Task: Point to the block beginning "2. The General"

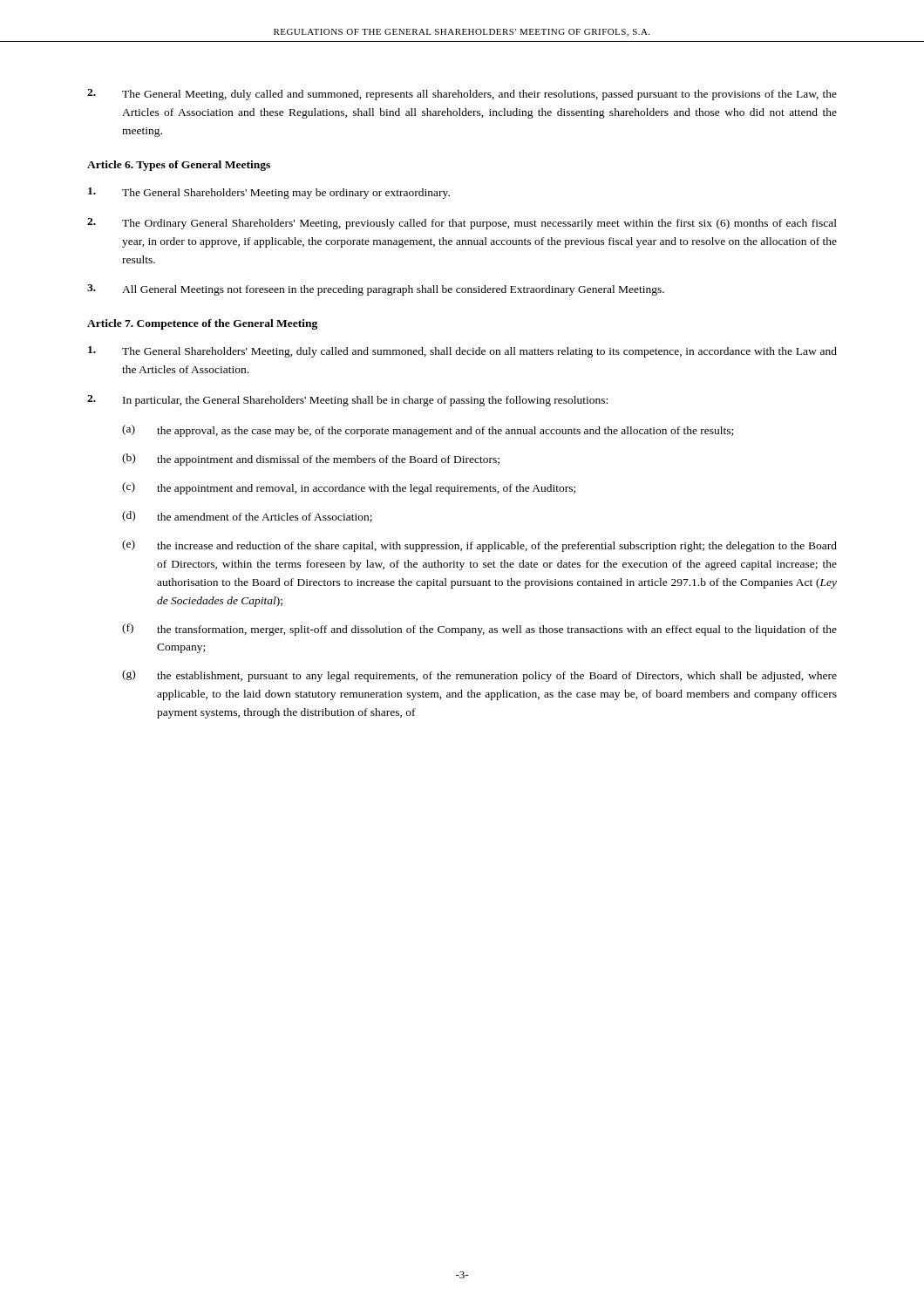Action: (x=462, y=113)
